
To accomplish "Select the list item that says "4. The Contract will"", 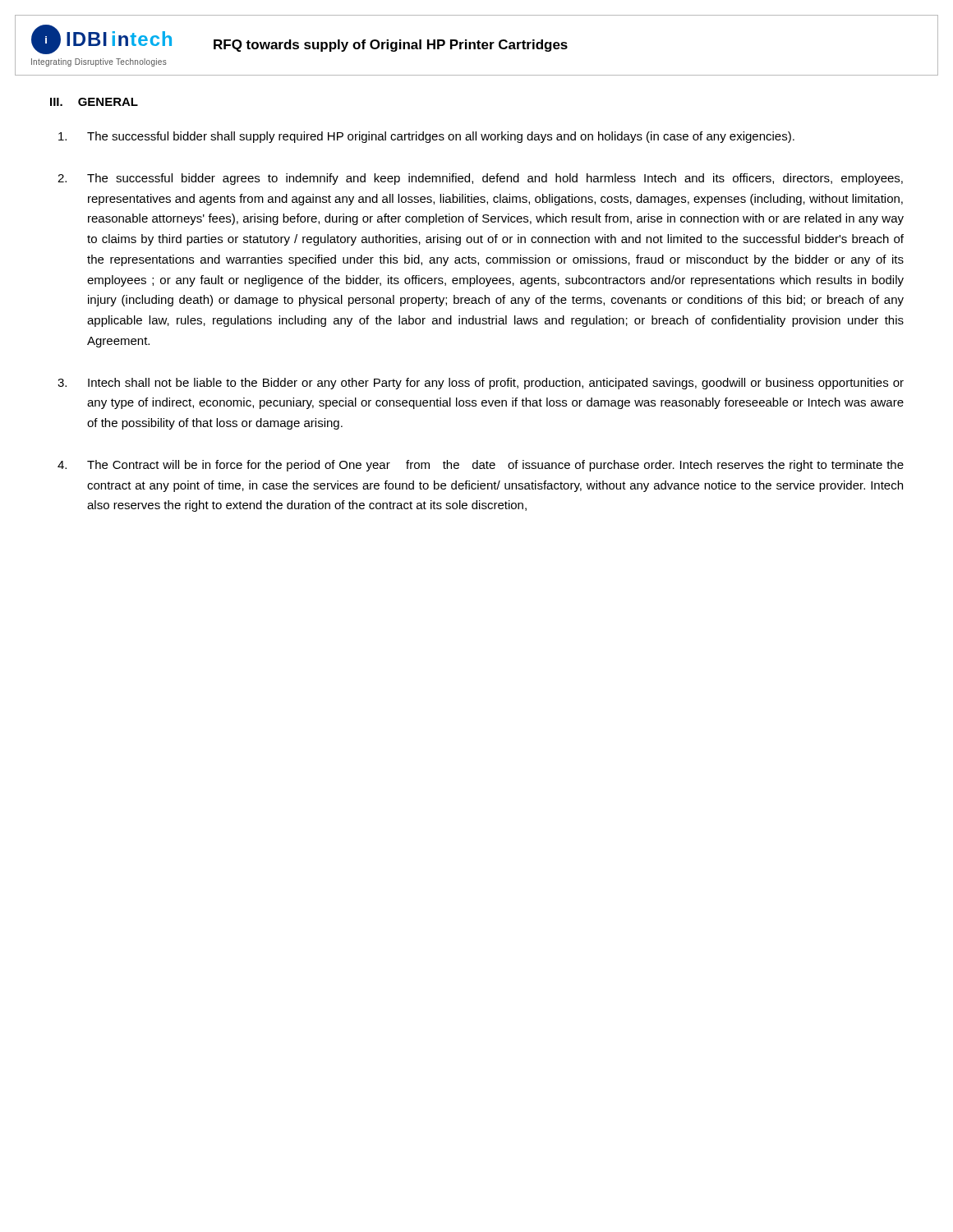I will 481,485.
